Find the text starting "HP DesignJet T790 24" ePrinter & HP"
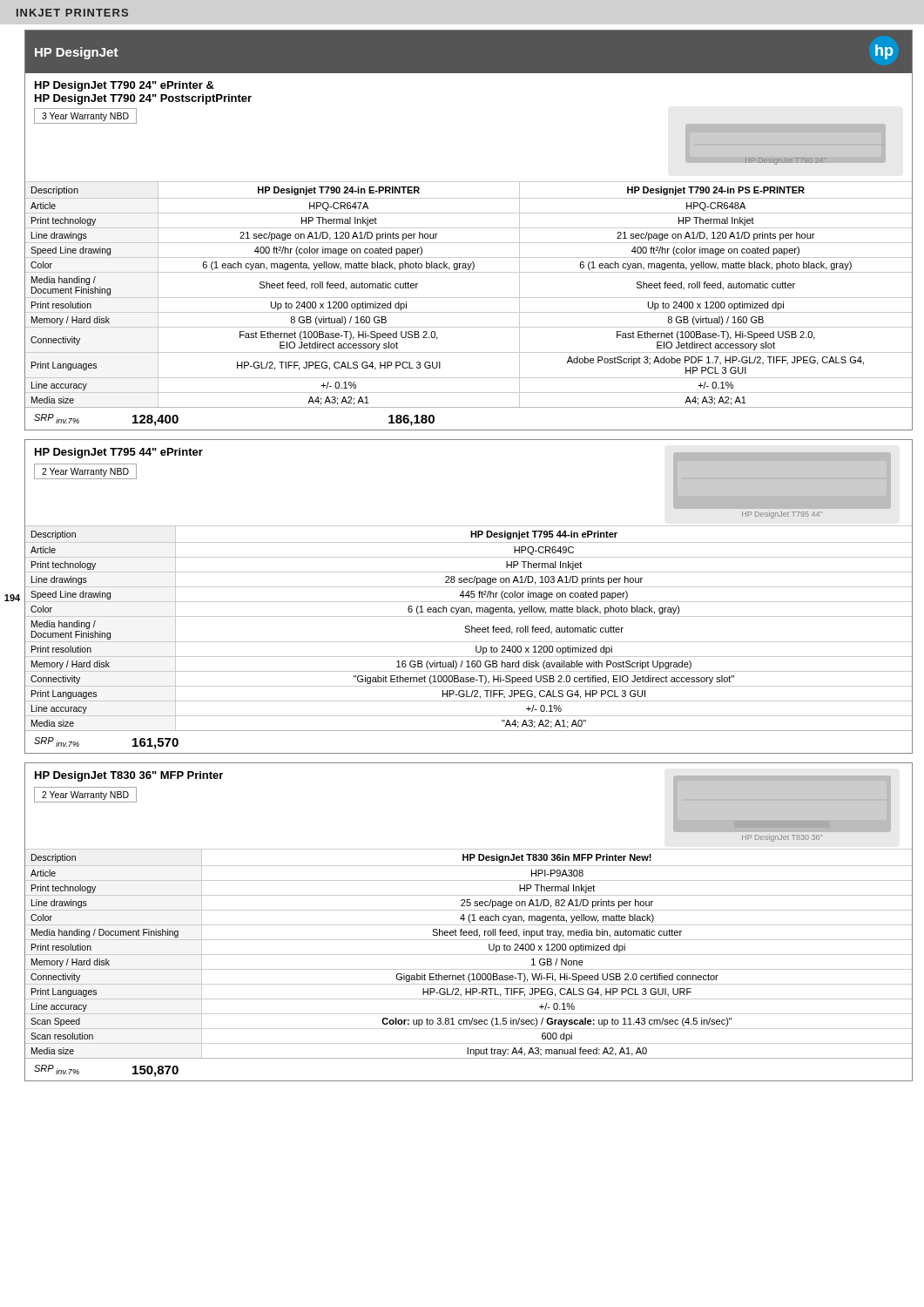The height and width of the screenshot is (1307, 924). (x=143, y=91)
